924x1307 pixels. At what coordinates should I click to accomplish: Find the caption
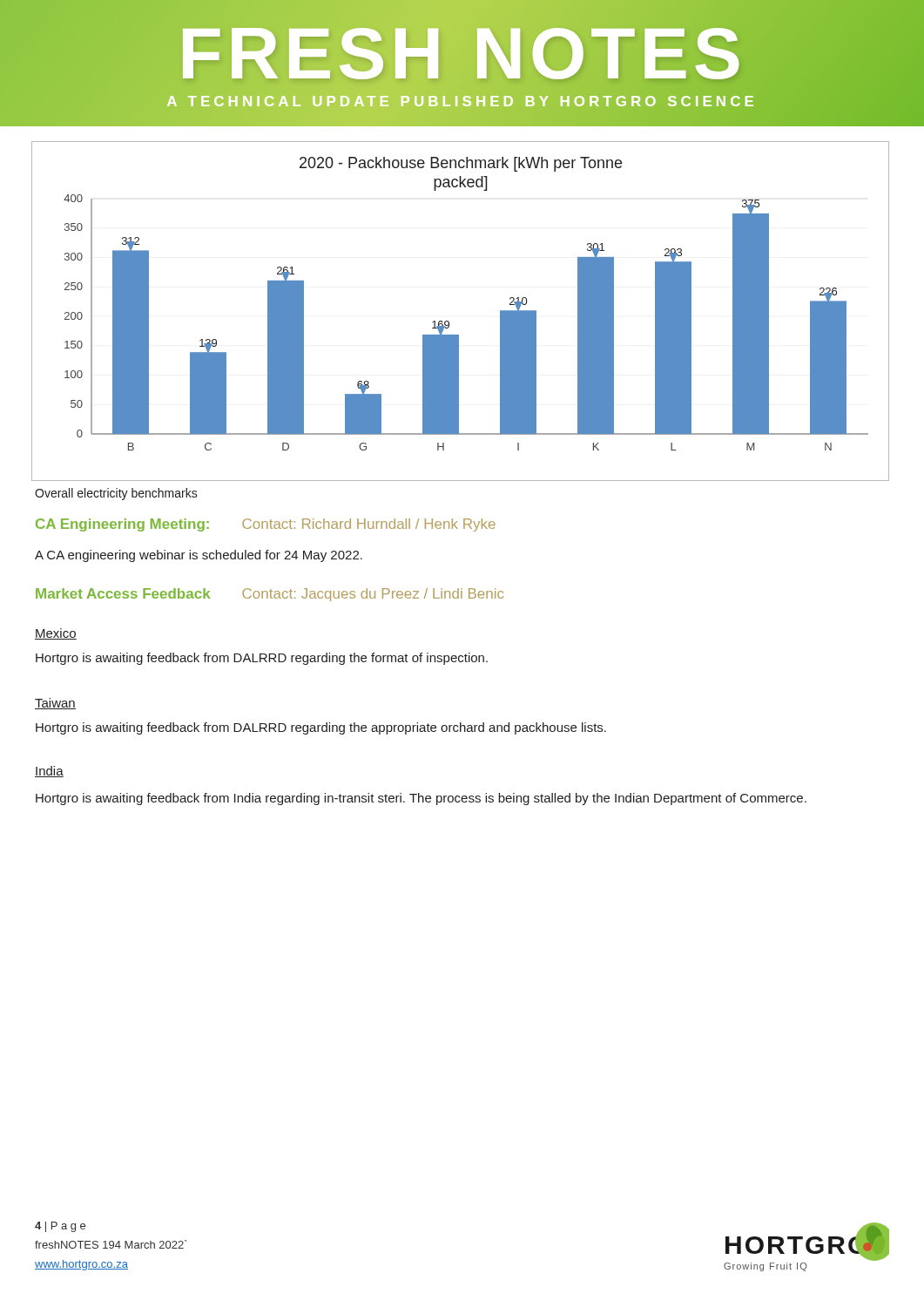click(116, 493)
